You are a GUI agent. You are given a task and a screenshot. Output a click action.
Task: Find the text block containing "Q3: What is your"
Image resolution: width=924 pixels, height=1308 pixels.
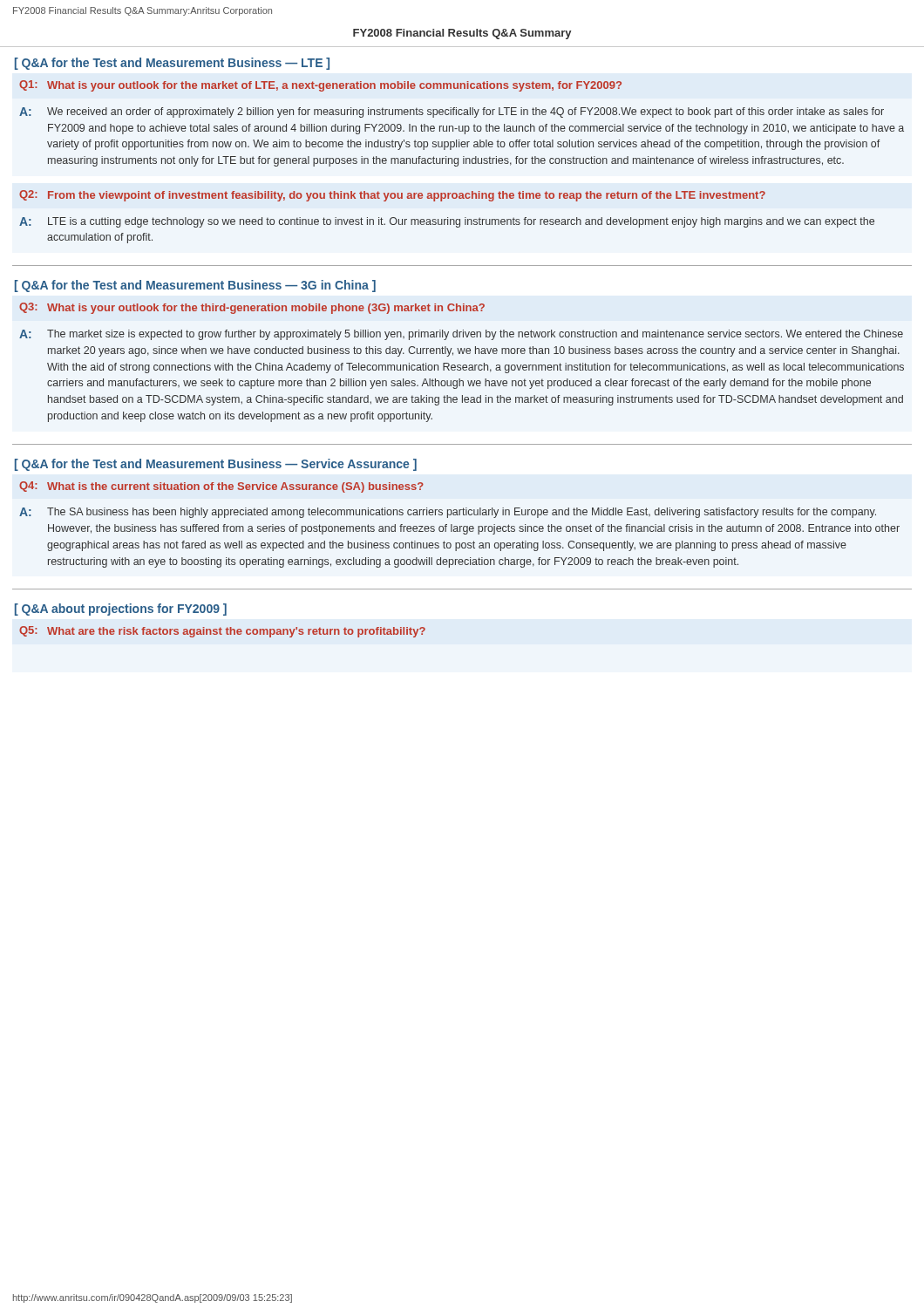pos(252,308)
